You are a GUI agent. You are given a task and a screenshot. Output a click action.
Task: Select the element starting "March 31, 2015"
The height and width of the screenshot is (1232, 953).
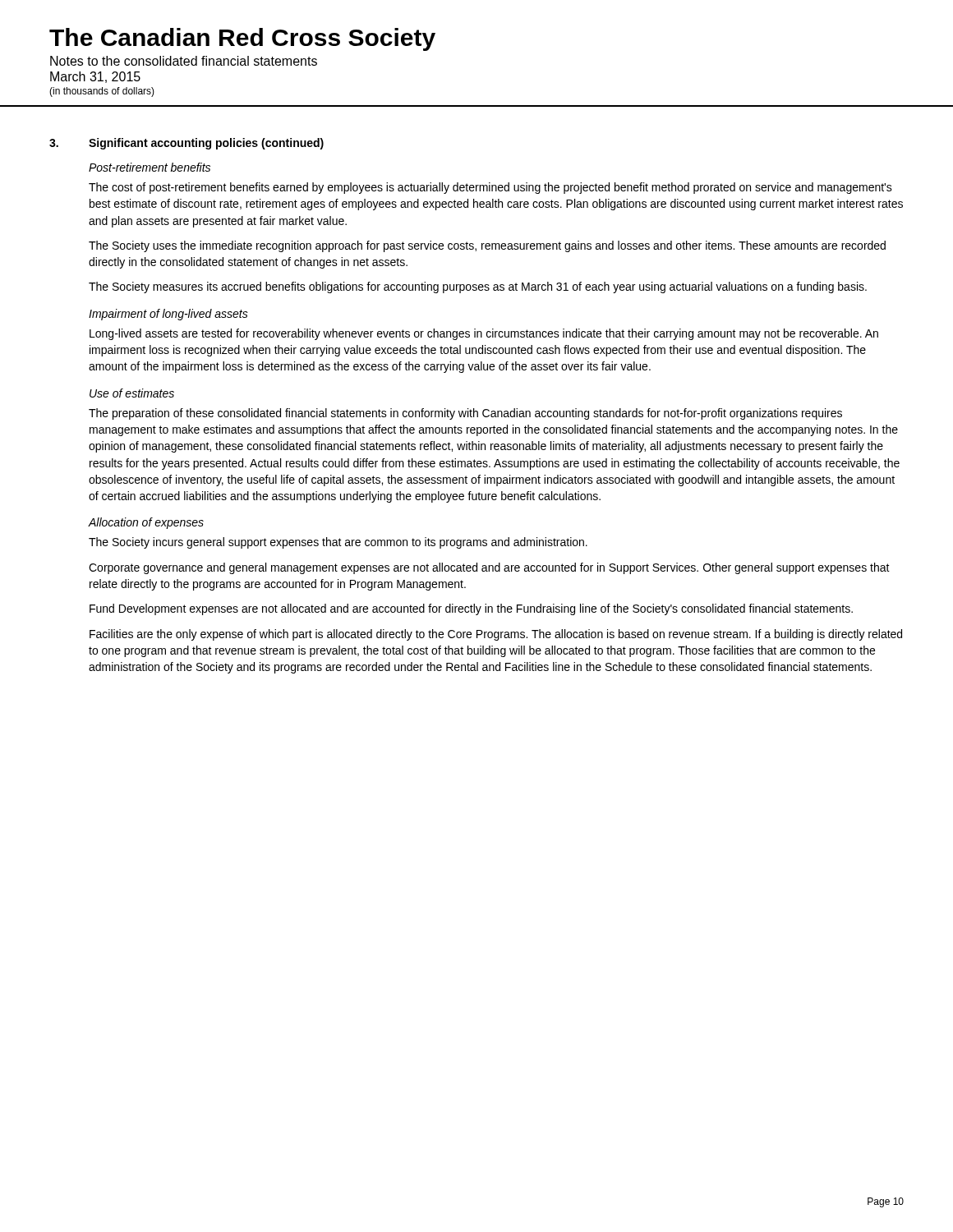[x=95, y=77]
